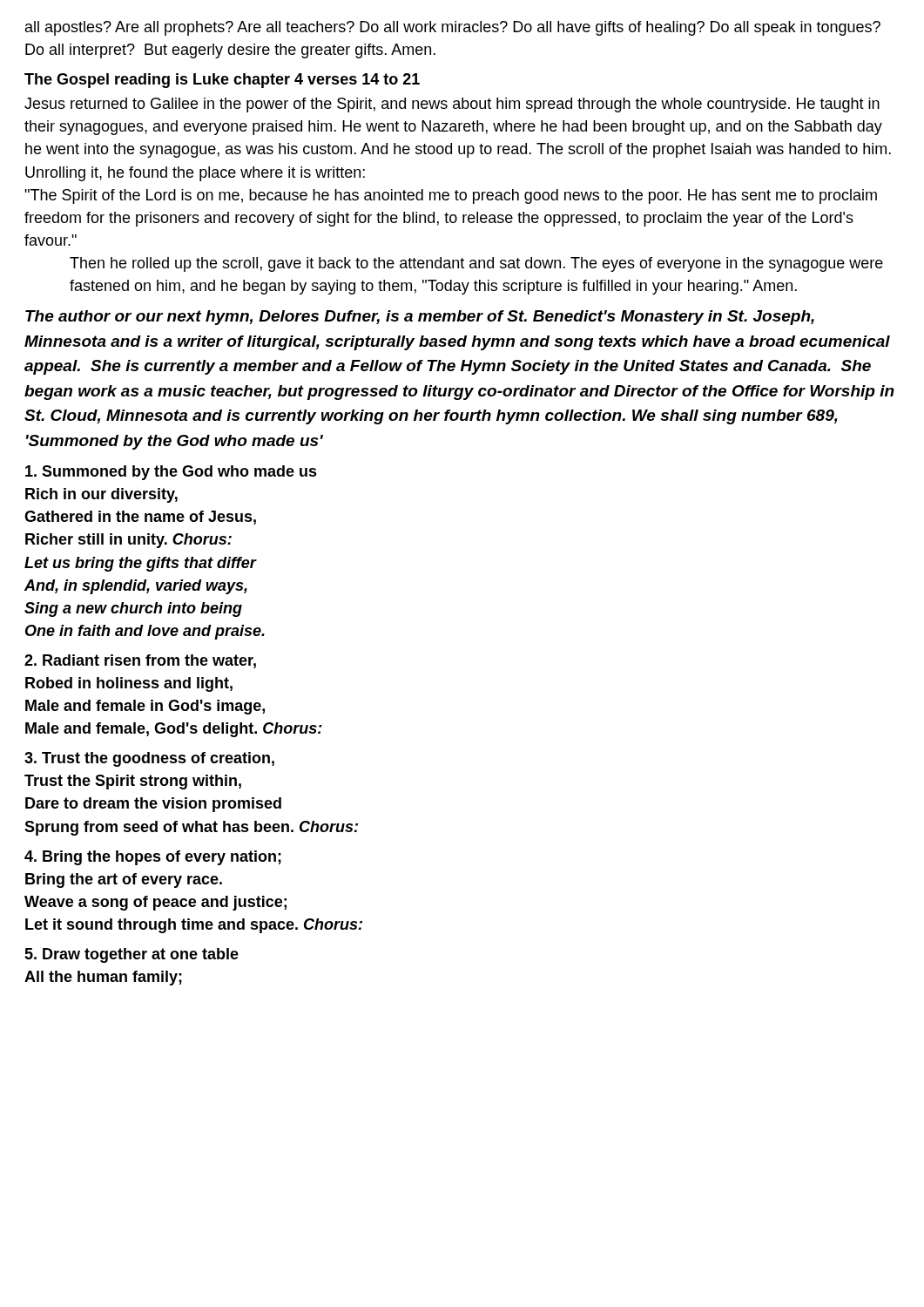Image resolution: width=924 pixels, height=1307 pixels.
Task: Locate the block of text that opens with "2. Radiant risen from the water, Robed"
Action: pos(173,694)
